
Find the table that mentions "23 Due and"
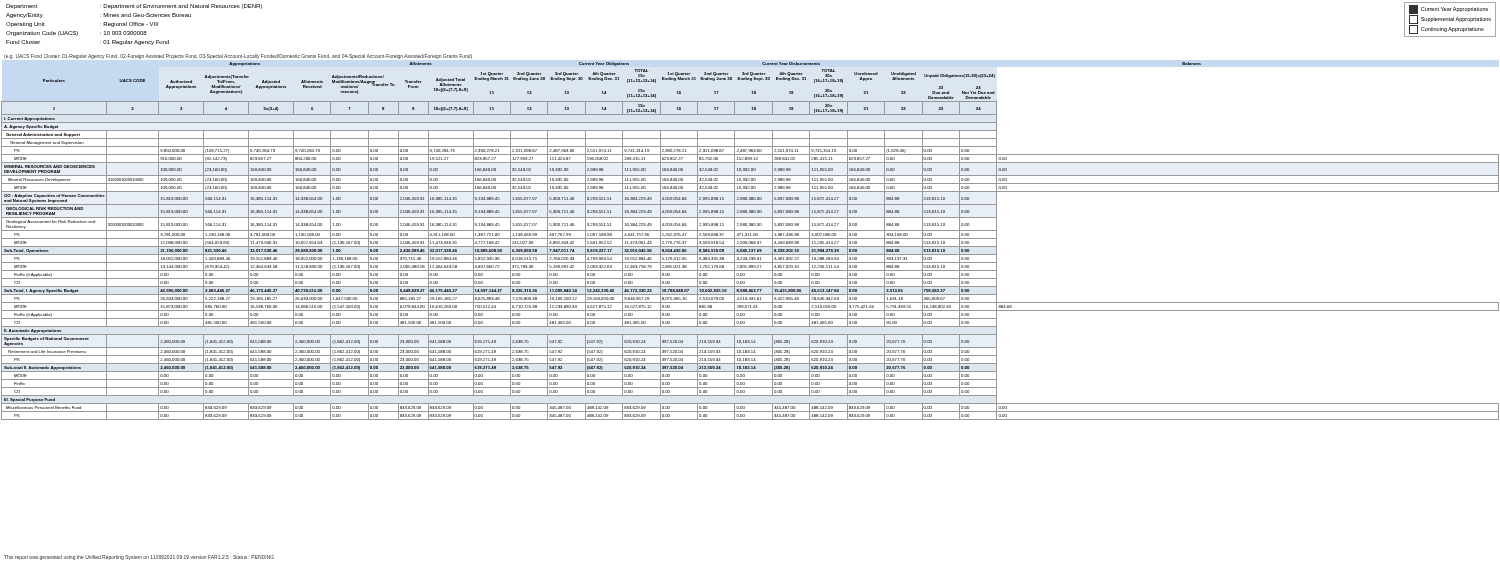tap(750, 305)
